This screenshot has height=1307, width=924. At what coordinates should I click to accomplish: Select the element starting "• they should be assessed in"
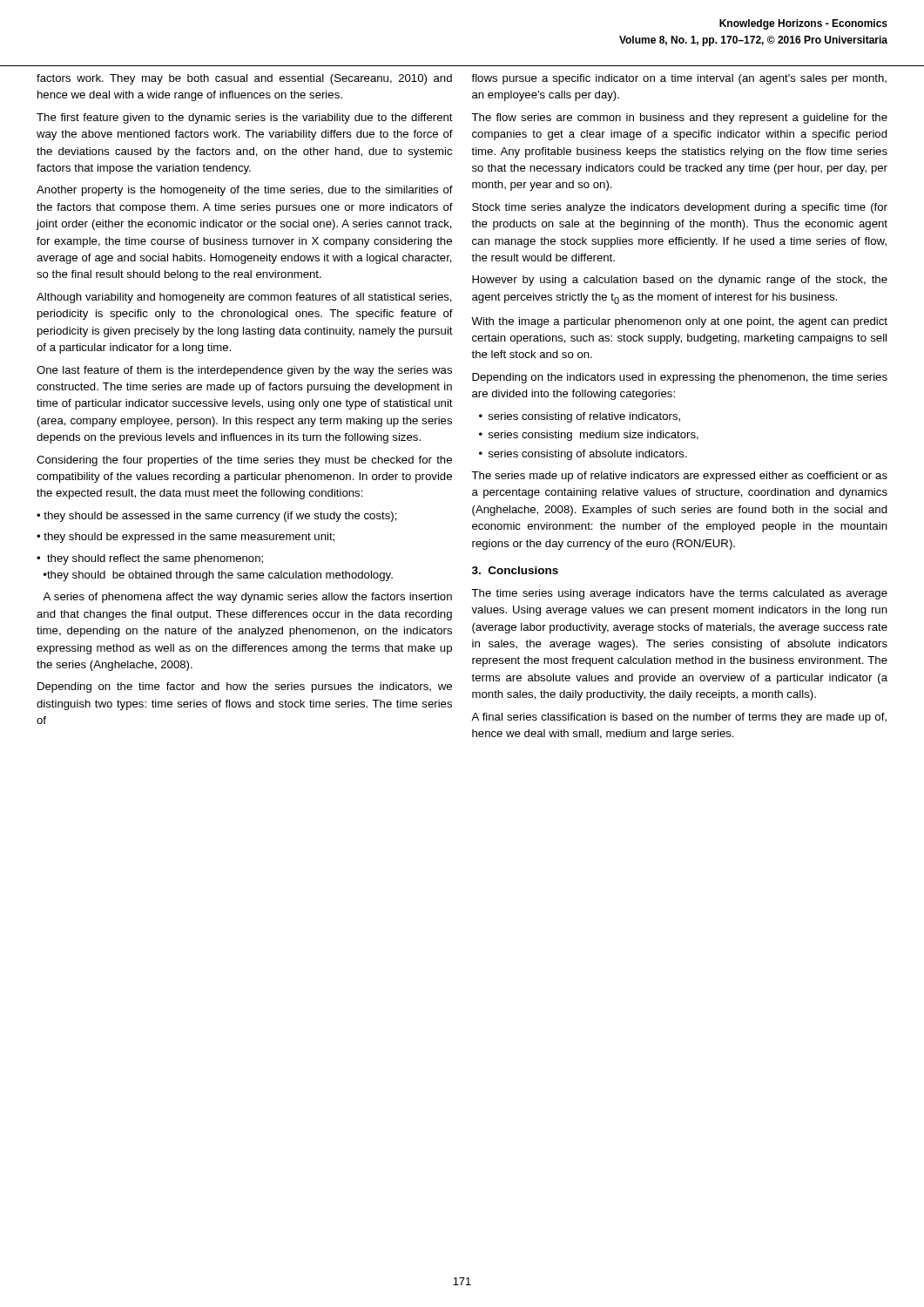click(x=244, y=515)
